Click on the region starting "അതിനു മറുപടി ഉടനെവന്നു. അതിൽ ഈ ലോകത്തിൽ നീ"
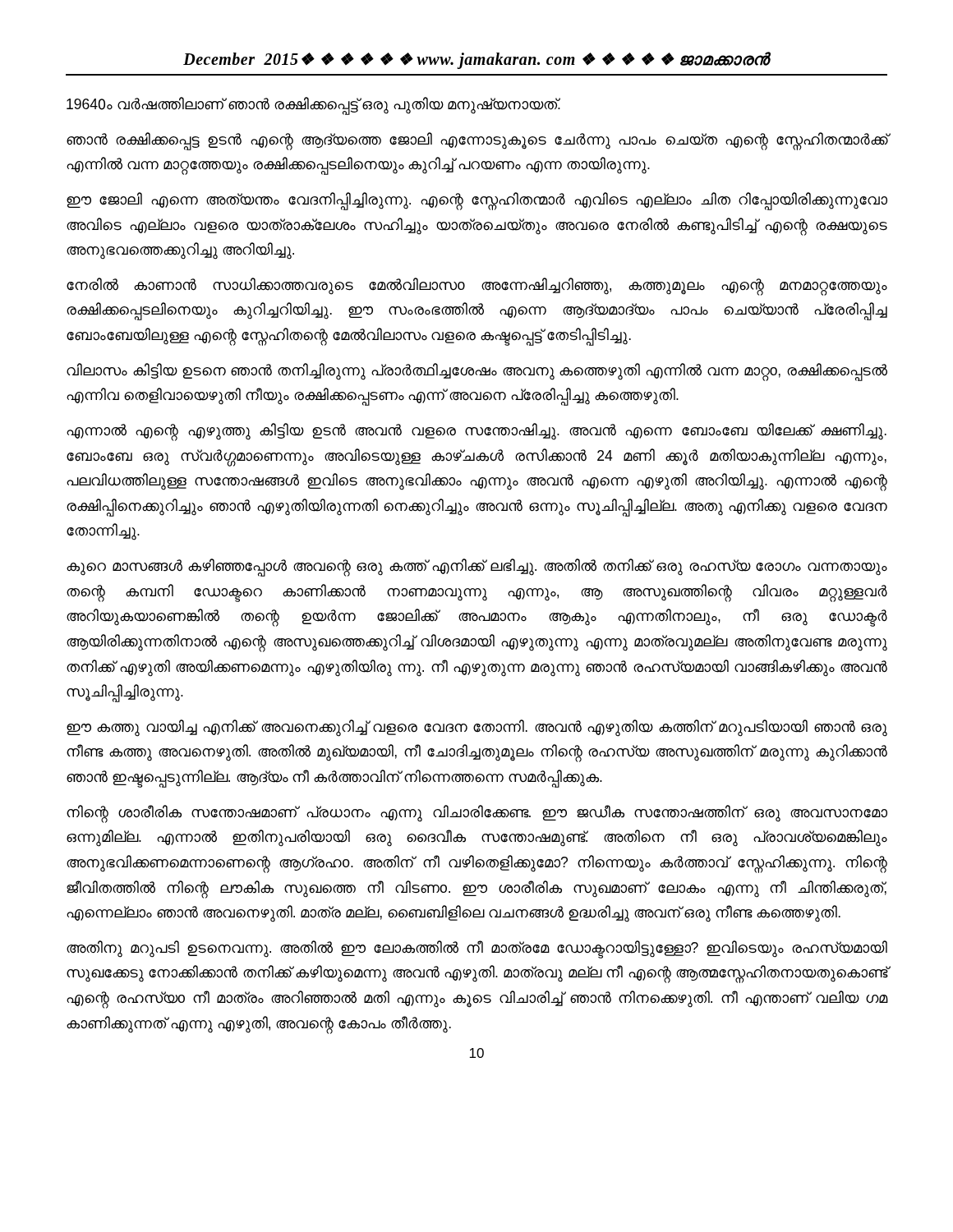 pyautogui.click(x=476, y=985)
